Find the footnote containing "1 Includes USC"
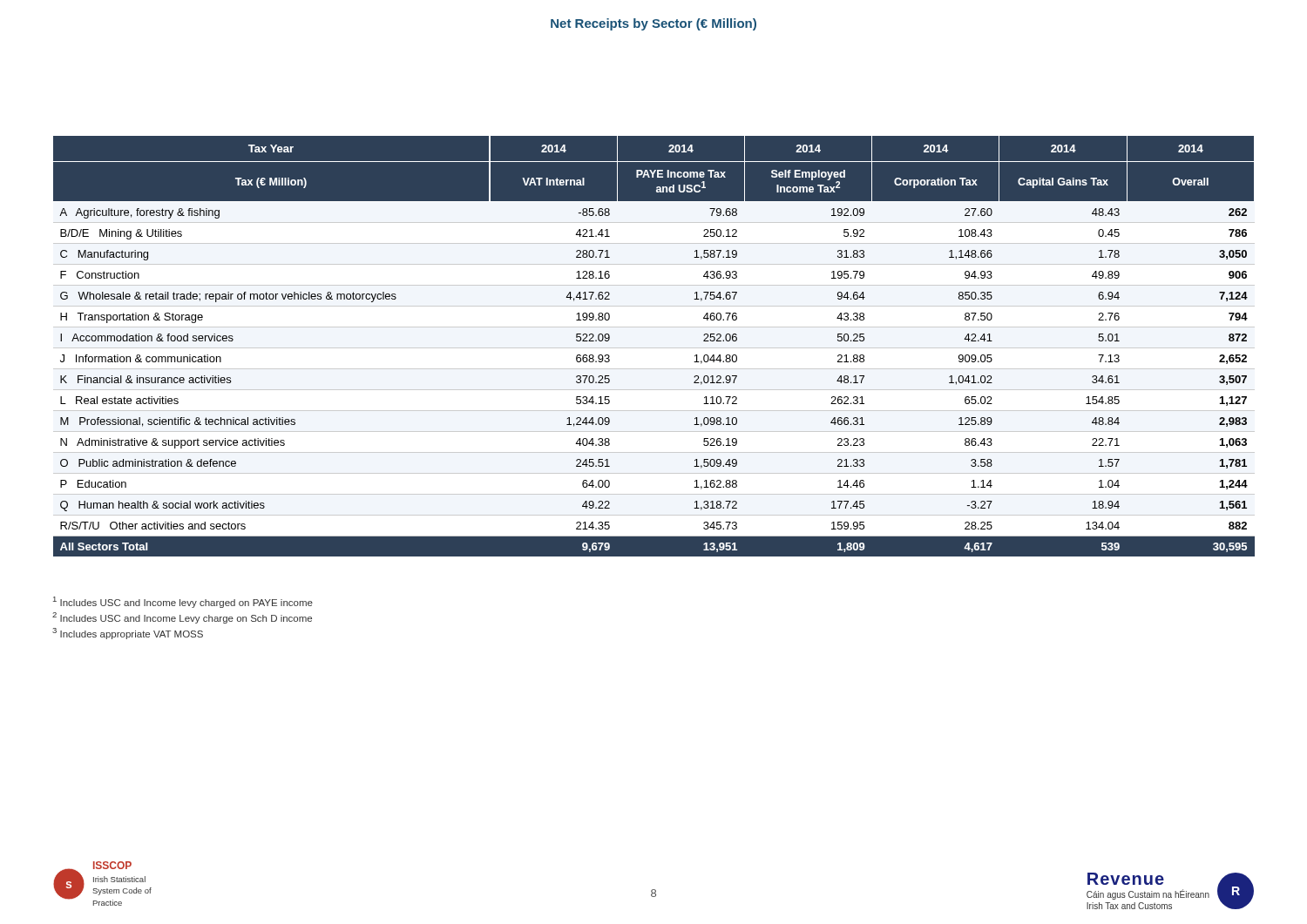This screenshot has height=924, width=1307. coord(183,601)
